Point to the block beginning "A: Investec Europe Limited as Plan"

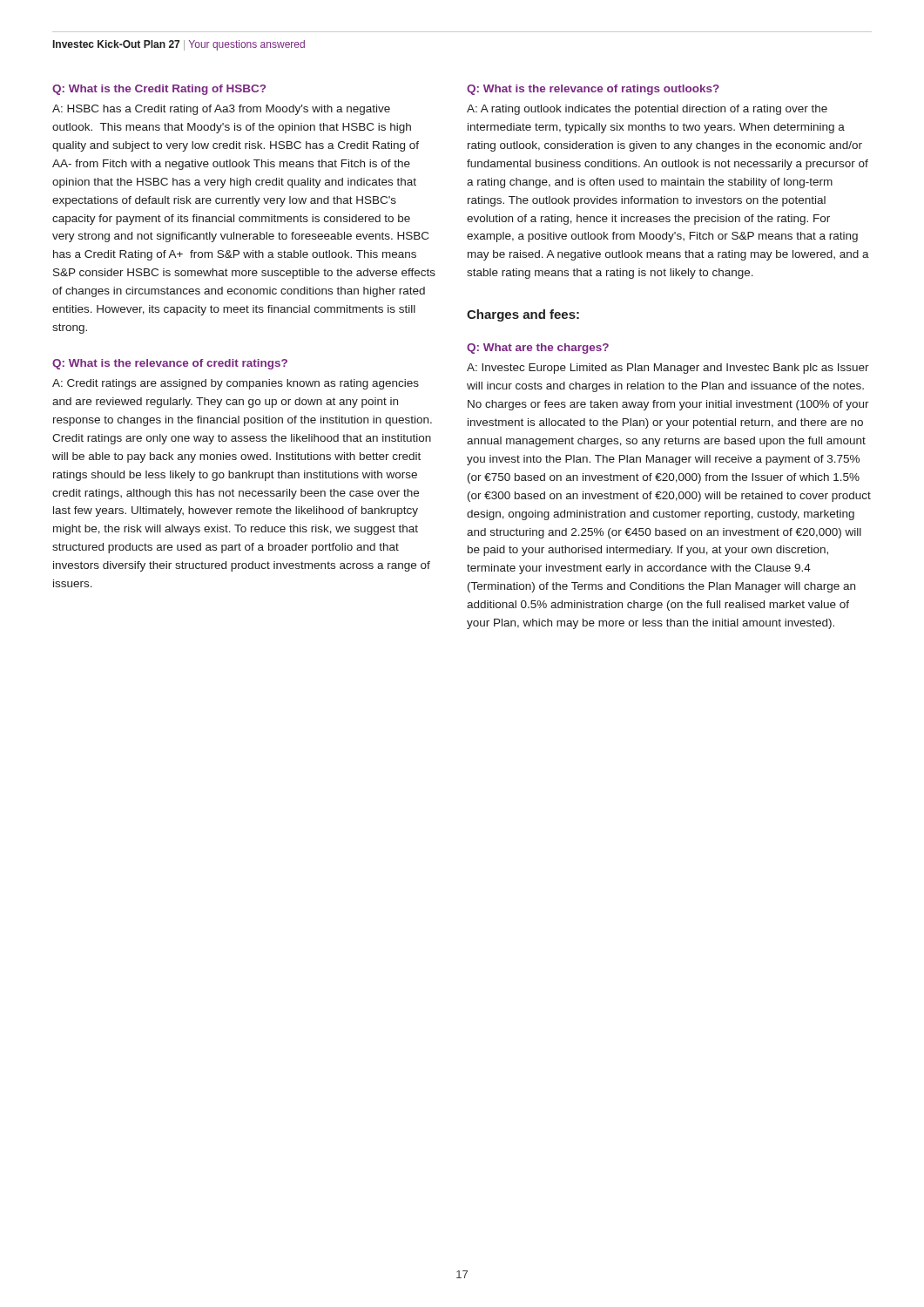point(669,495)
